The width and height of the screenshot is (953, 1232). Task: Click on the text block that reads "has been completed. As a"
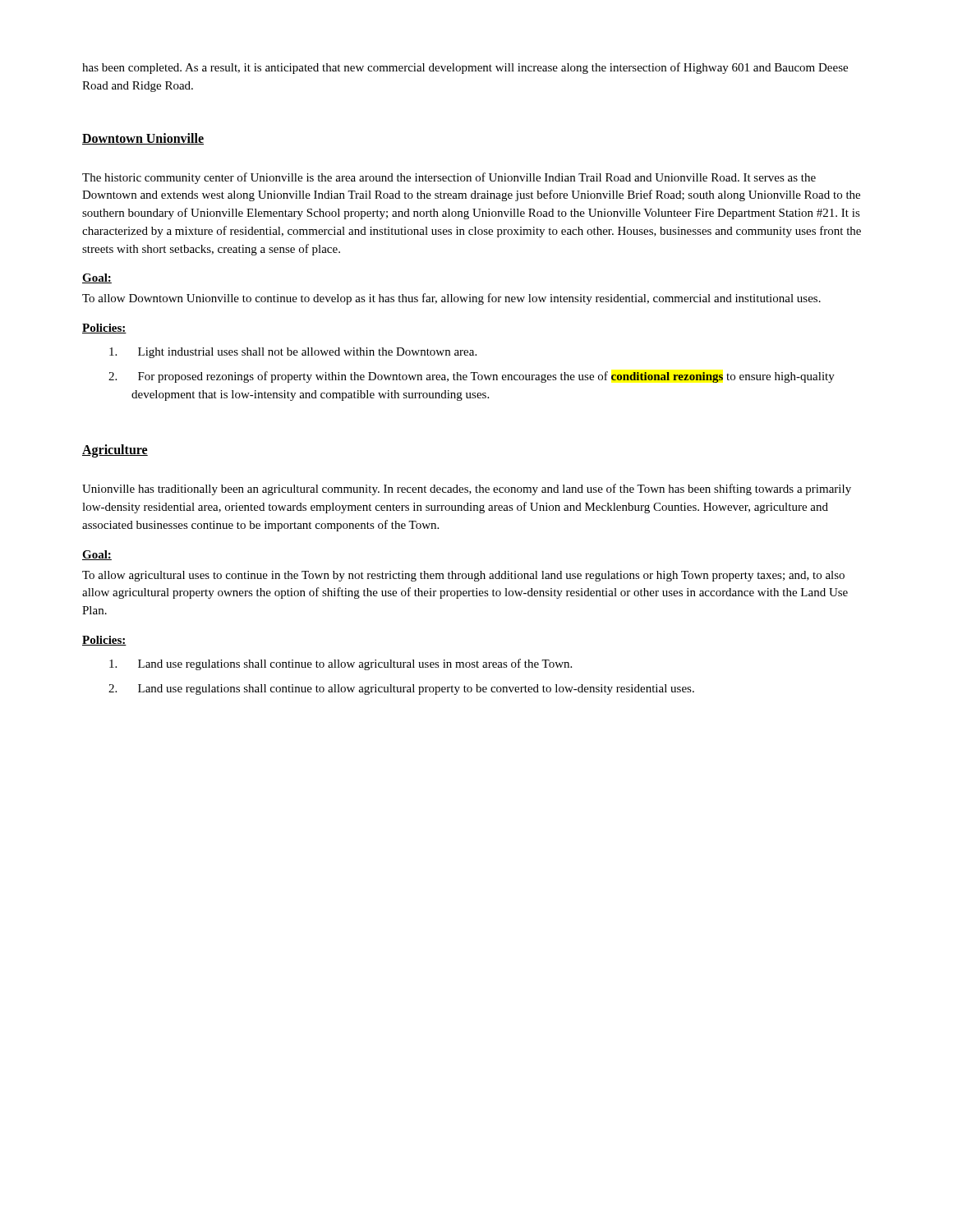click(x=465, y=76)
